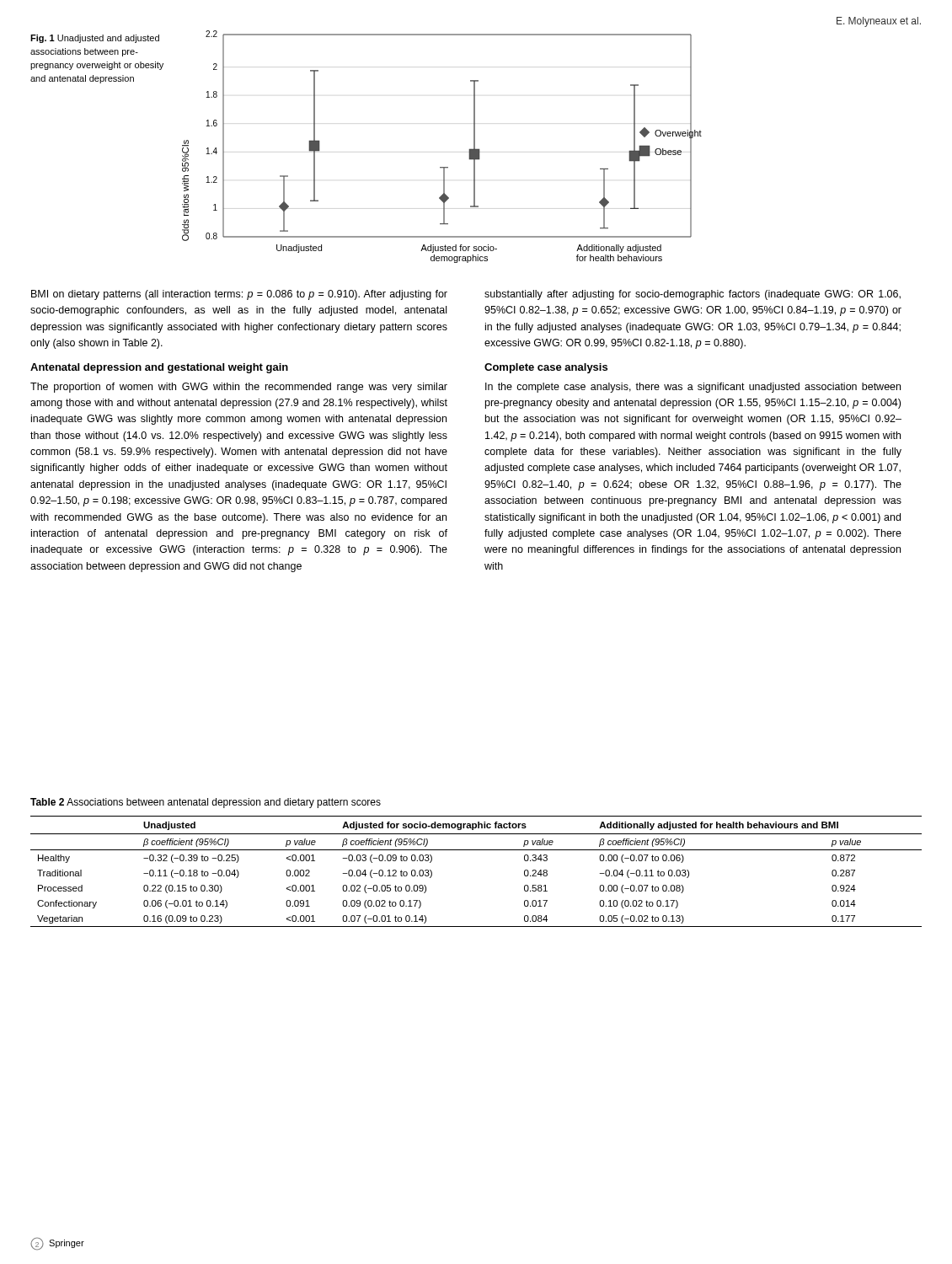This screenshot has height=1264, width=952.
Task: Select the text starting "Antenatal depression and gestational weight gain"
Action: (159, 367)
